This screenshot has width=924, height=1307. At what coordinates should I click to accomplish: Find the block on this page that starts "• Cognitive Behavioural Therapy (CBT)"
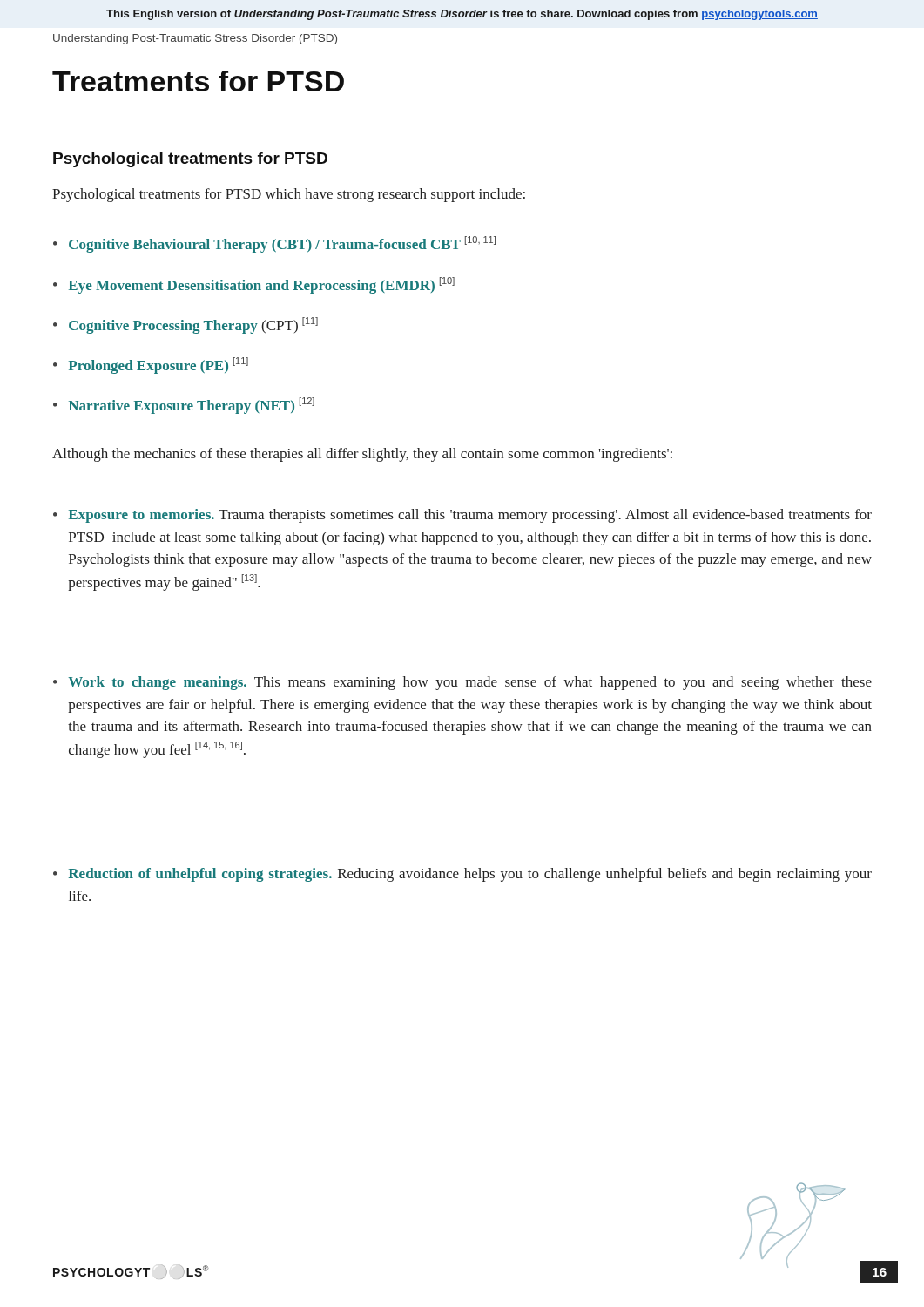point(274,244)
